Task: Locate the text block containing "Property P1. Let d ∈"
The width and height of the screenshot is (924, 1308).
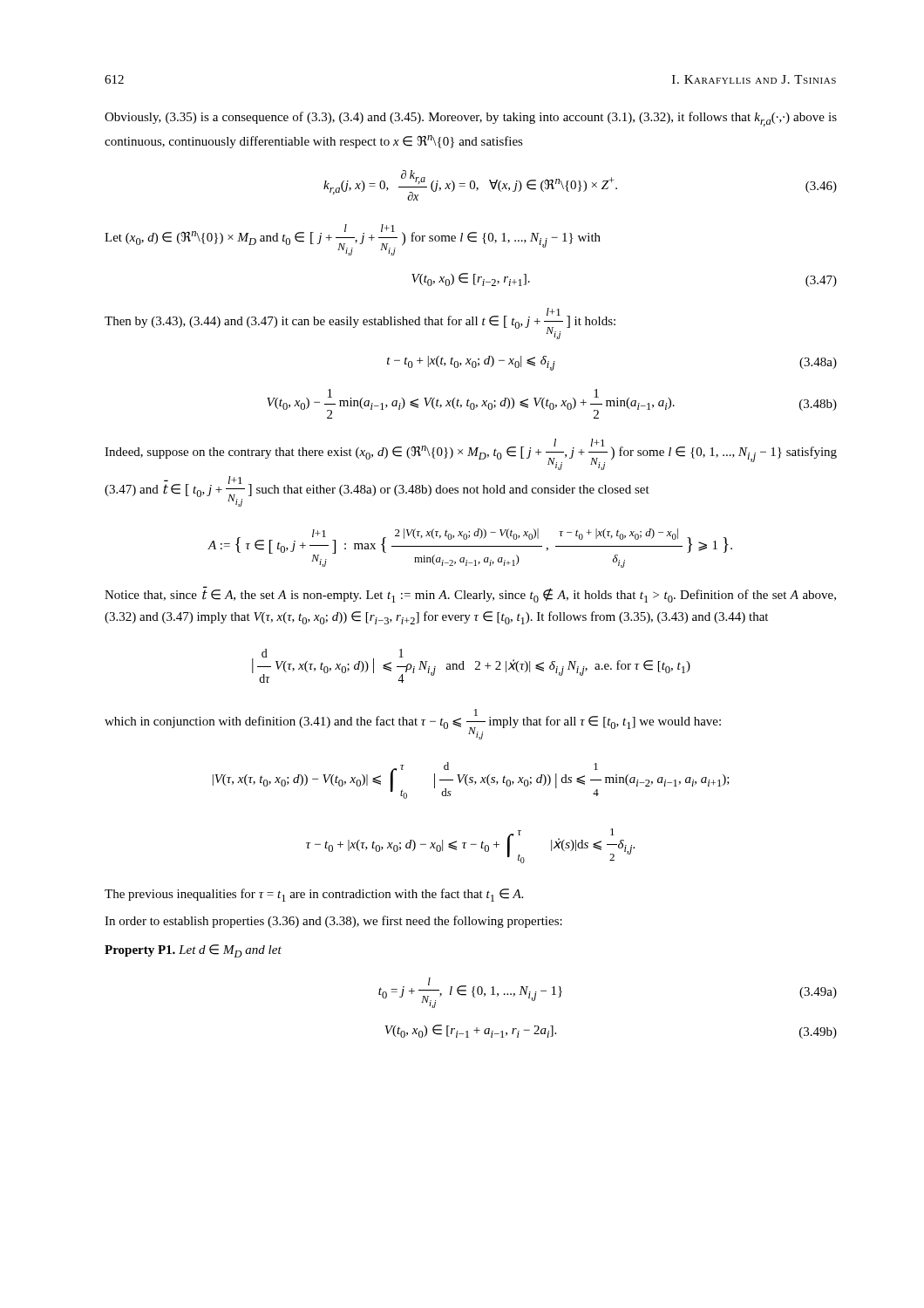Action: click(x=193, y=951)
